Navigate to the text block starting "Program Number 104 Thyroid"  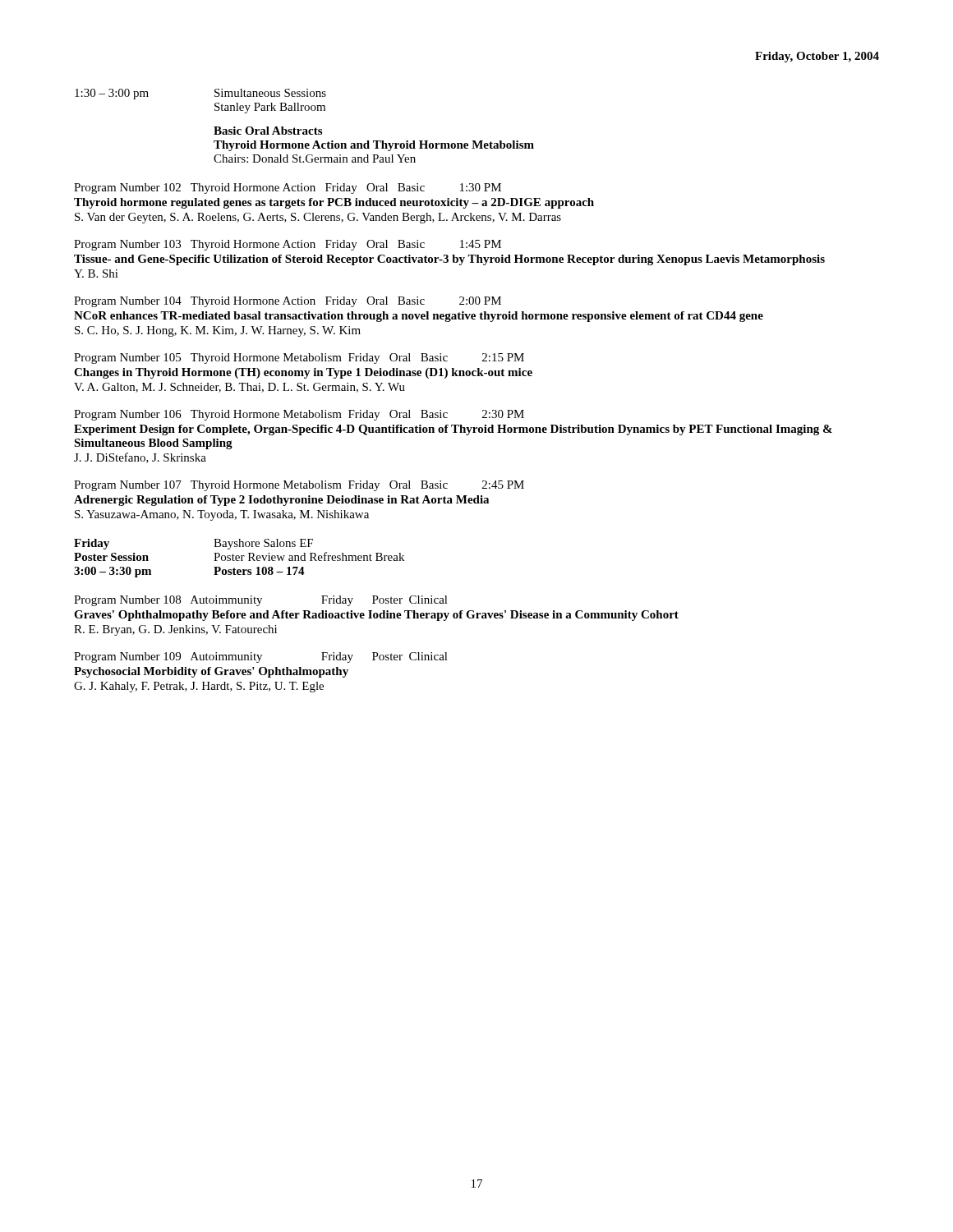(x=476, y=316)
